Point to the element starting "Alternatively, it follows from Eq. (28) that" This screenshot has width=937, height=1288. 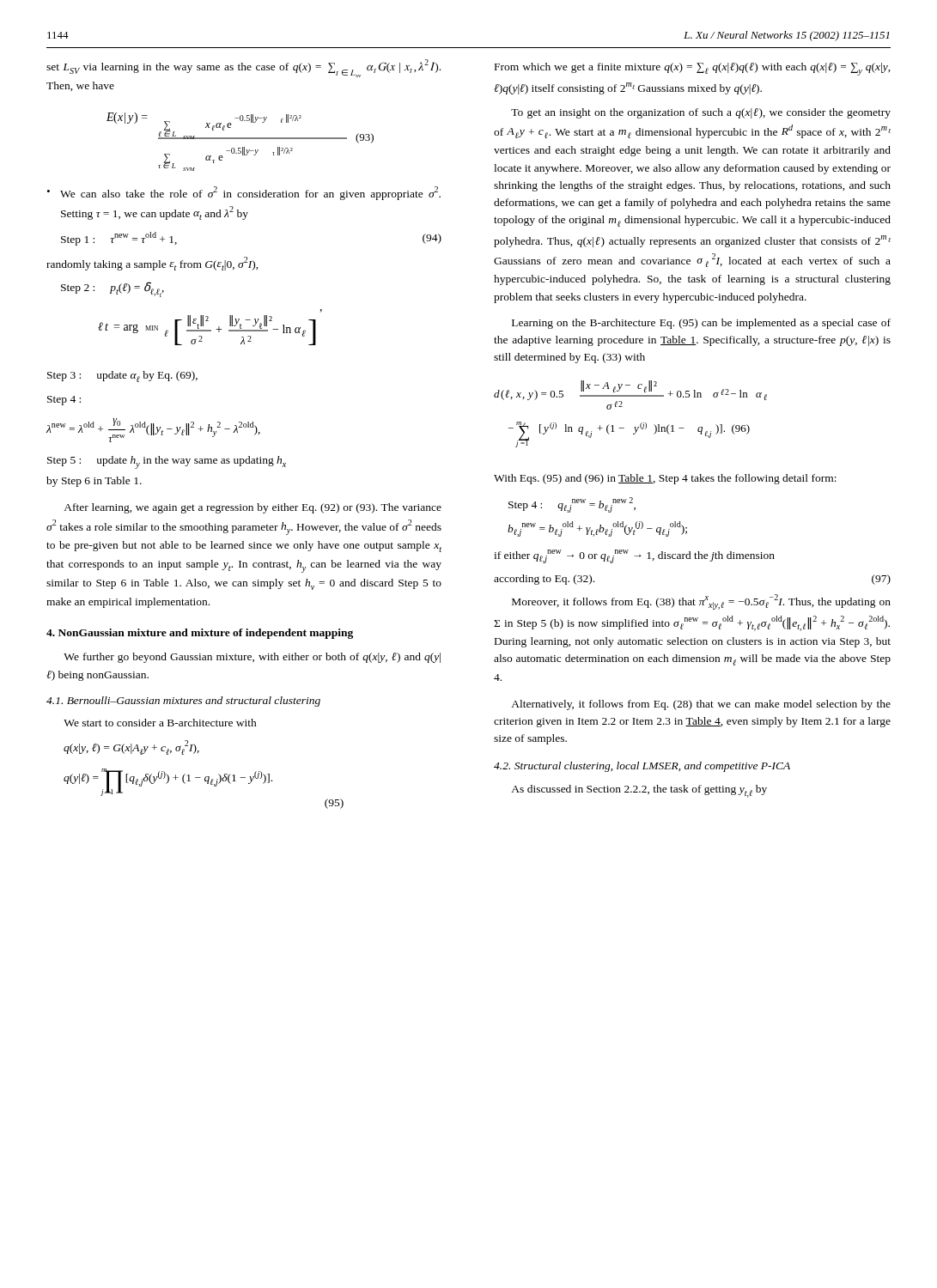692,721
